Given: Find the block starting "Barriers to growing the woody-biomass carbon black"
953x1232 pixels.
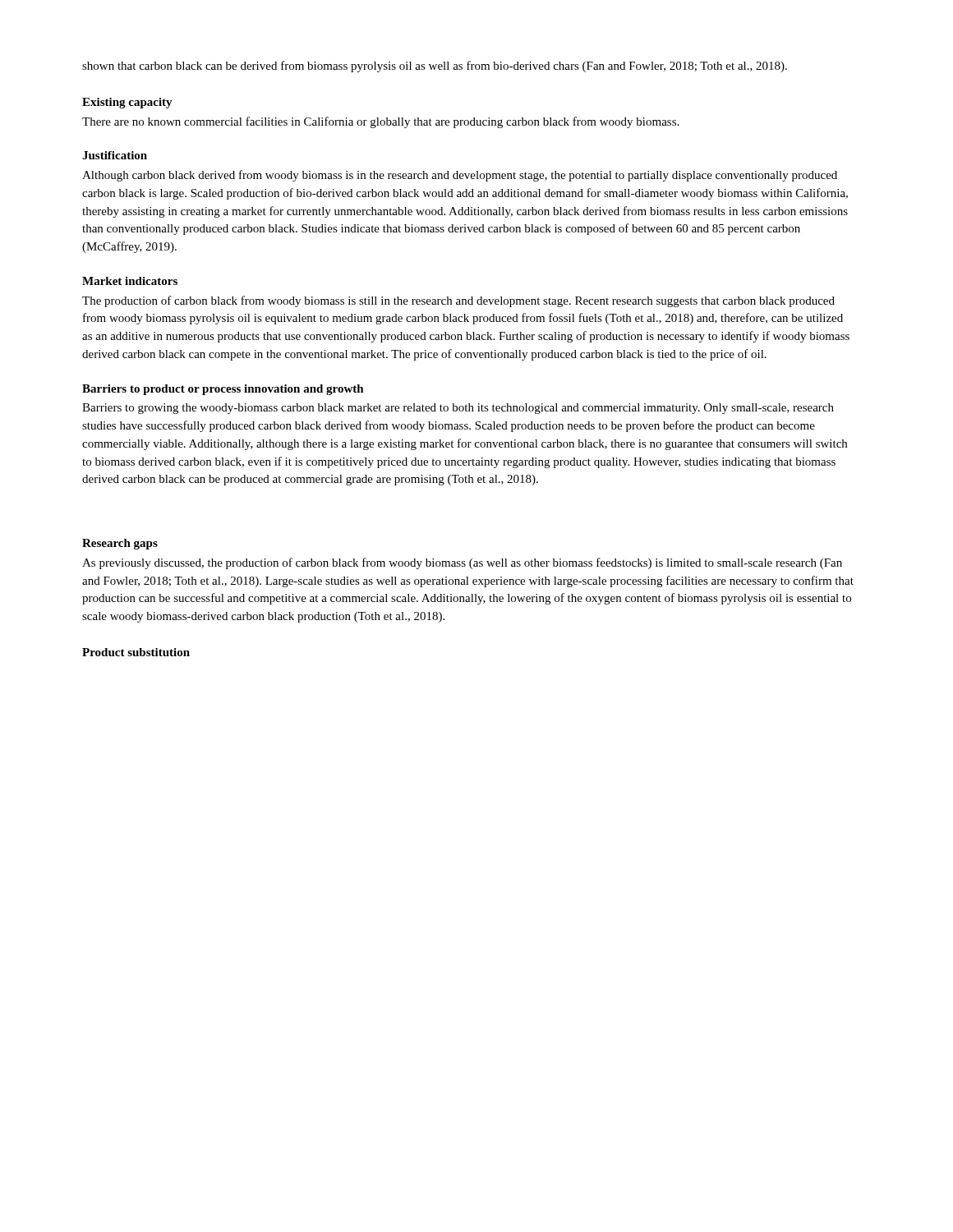Looking at the screenshot, I should tap(468, 444).
